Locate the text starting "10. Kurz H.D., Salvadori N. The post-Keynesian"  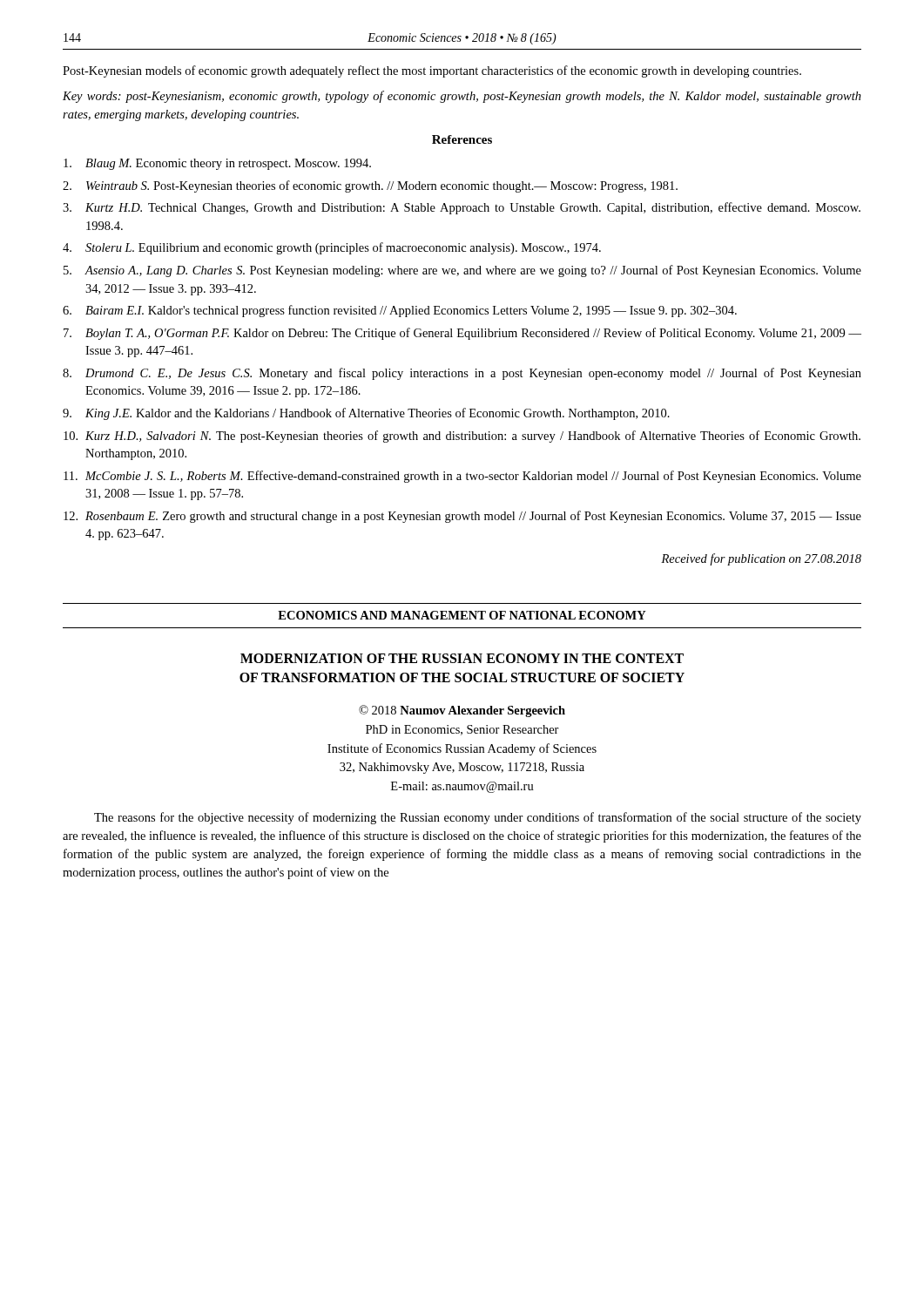[462, 445]
